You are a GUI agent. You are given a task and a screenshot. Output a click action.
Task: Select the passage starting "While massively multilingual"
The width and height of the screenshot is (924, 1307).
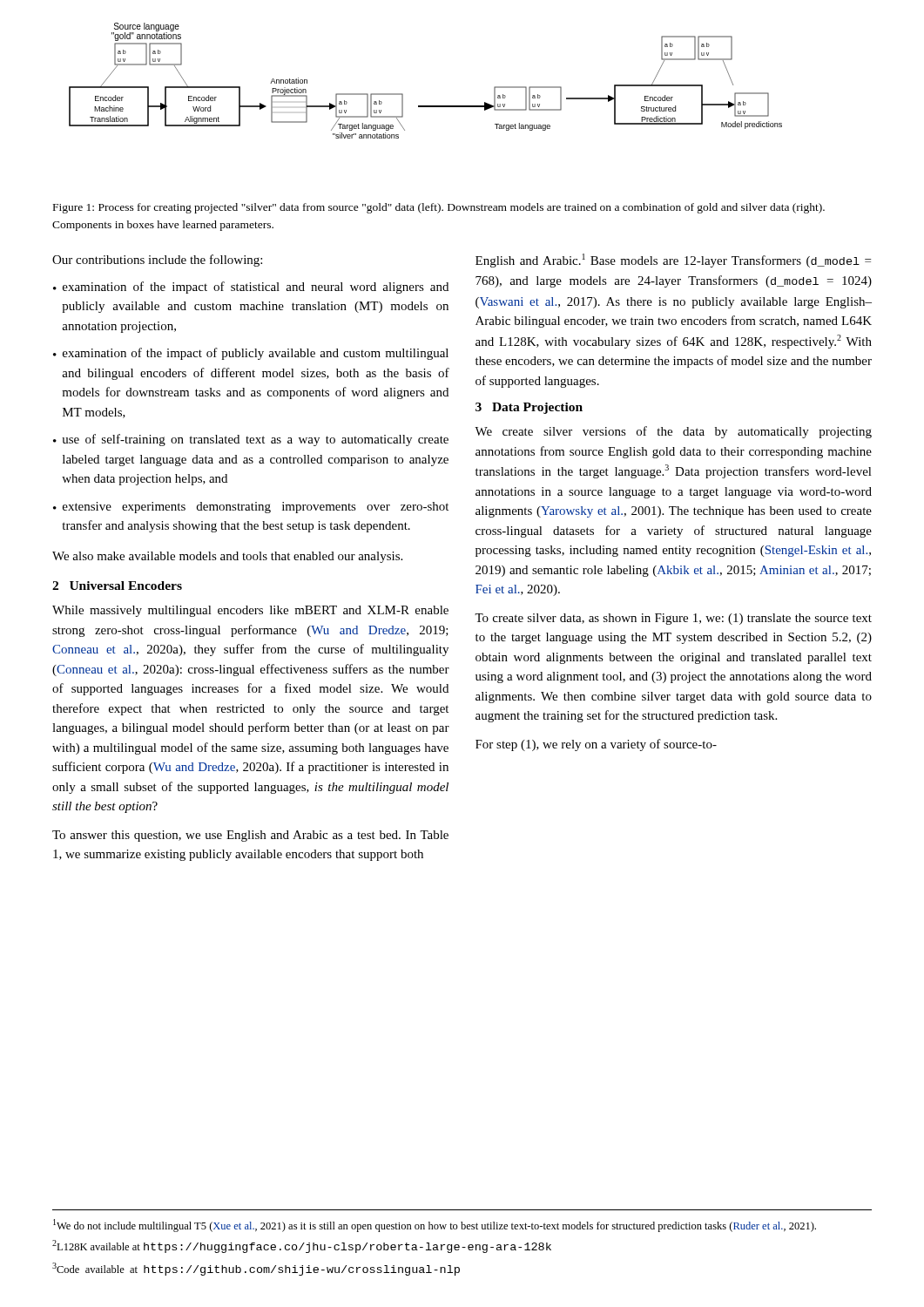[x=251, y=708]
